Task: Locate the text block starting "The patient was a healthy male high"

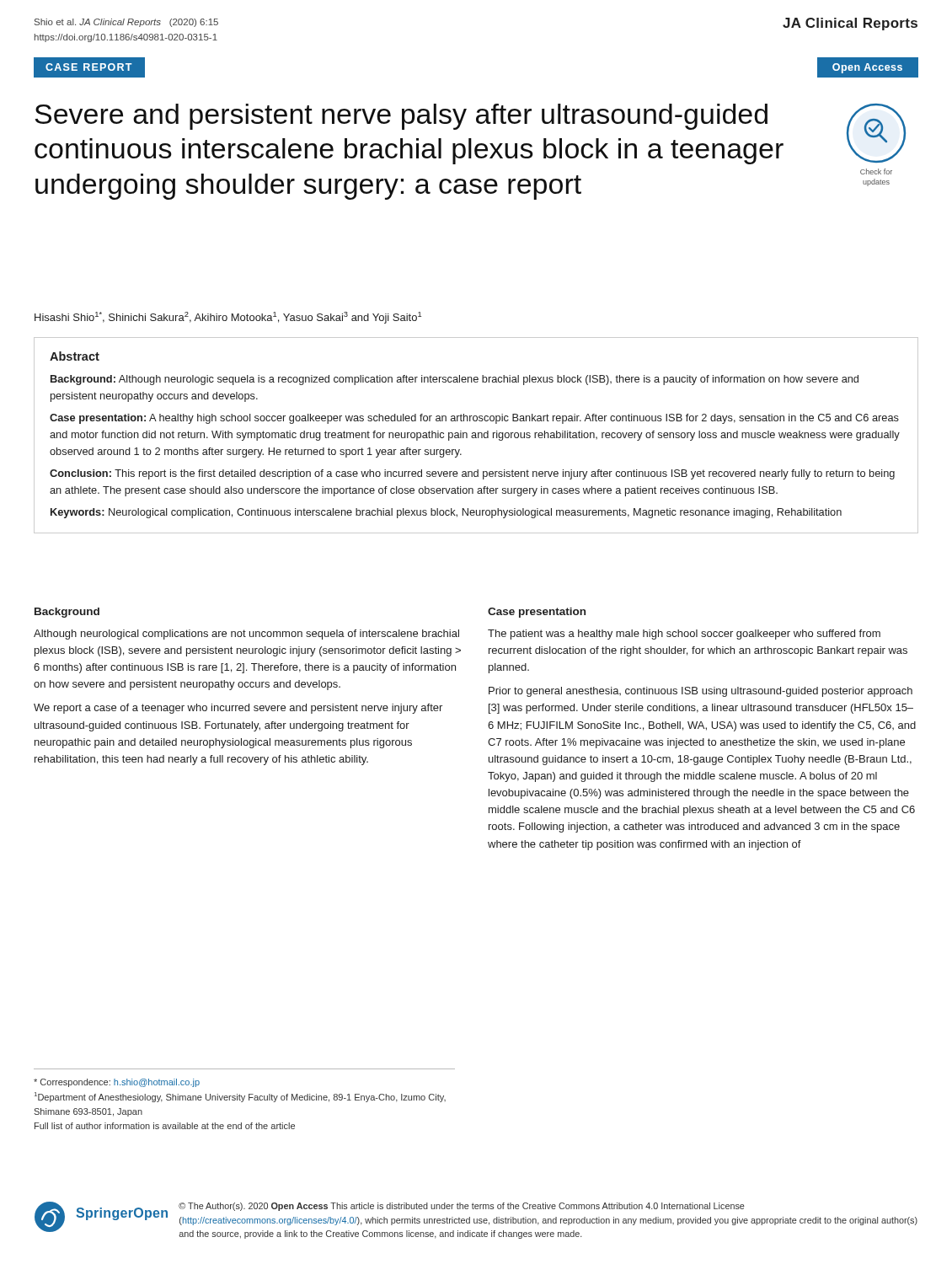Action: [703, 739]
